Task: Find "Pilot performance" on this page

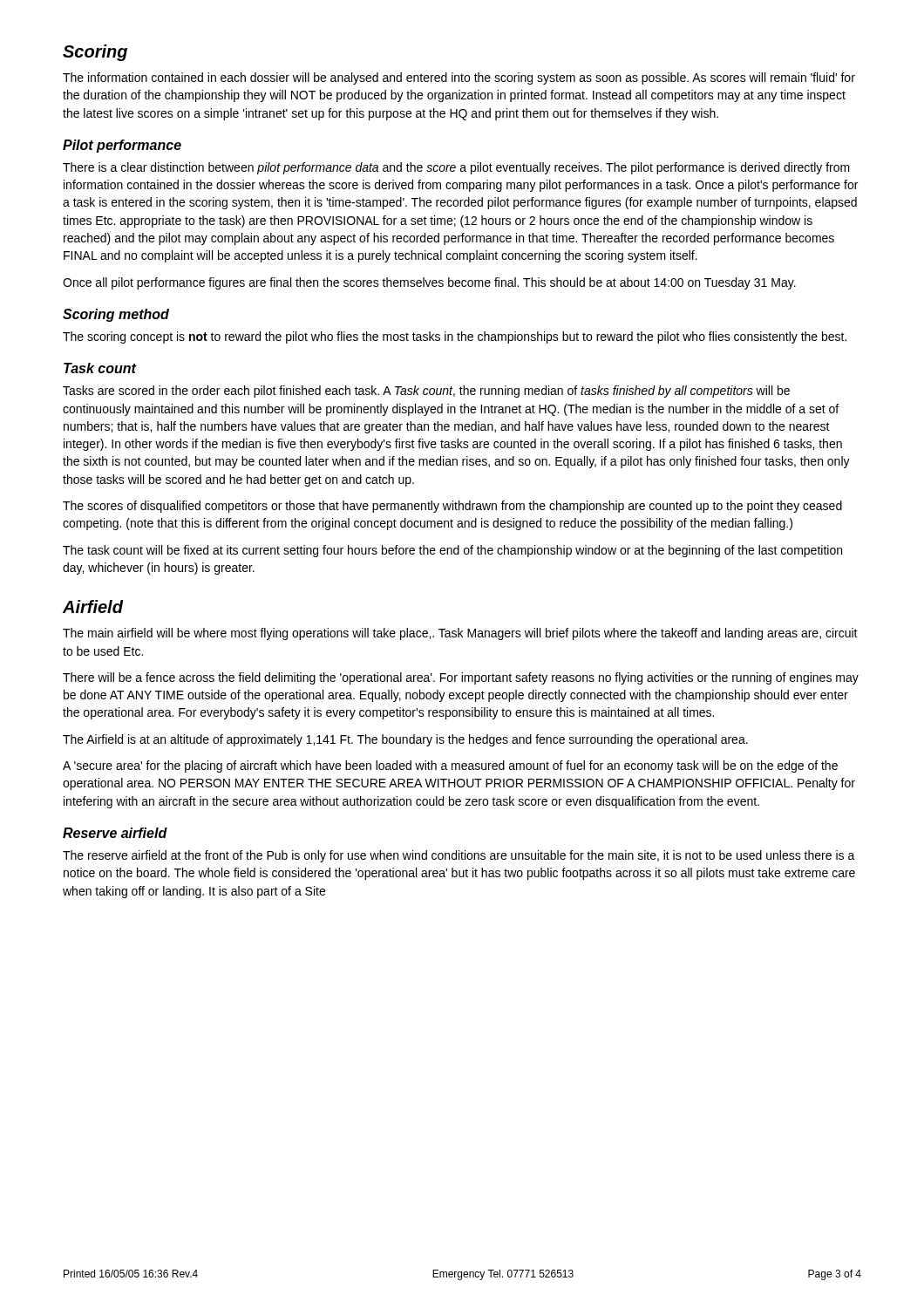Action: click(122, 145)
